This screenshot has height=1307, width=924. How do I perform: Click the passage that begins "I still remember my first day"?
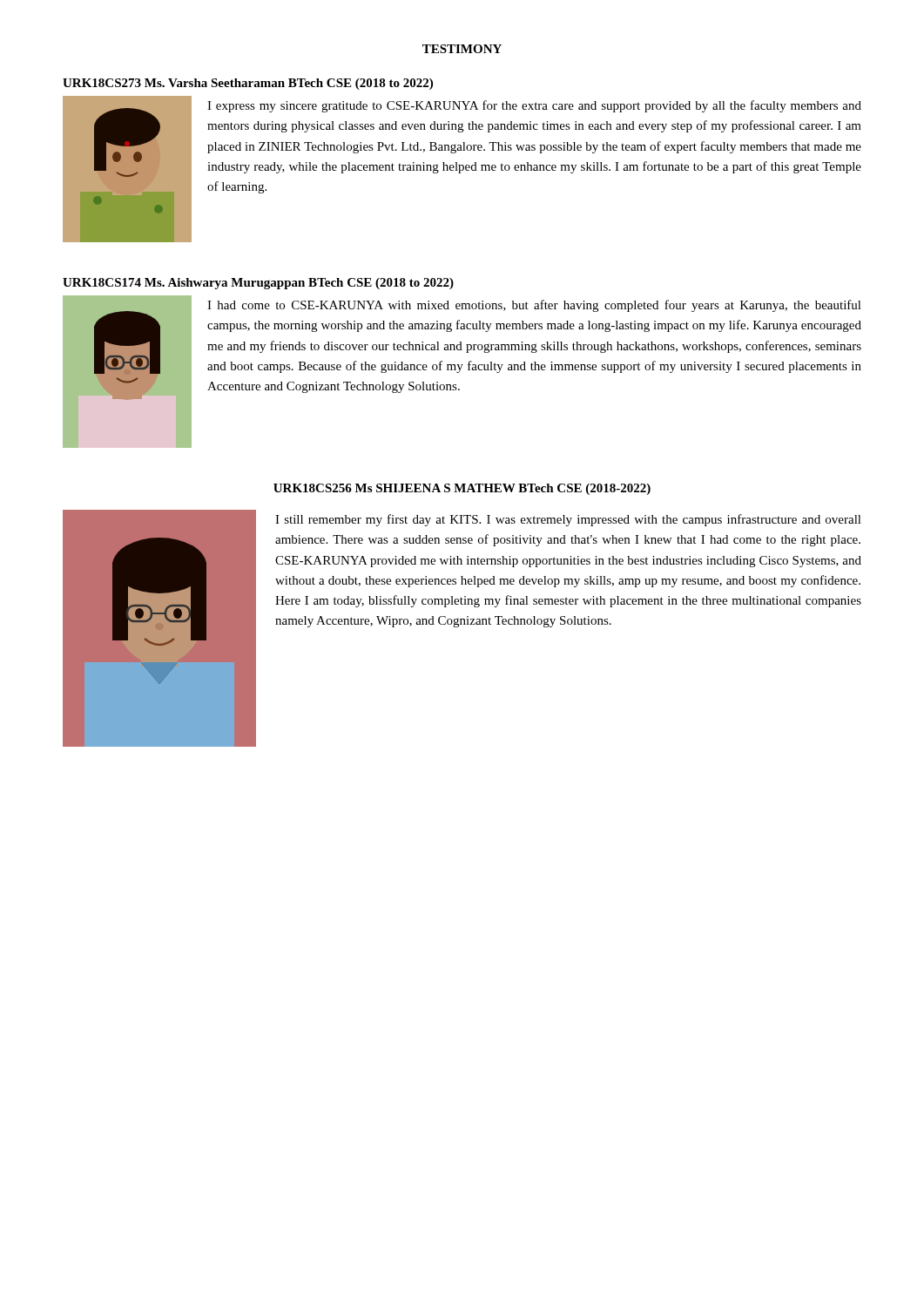pos(568,570)
